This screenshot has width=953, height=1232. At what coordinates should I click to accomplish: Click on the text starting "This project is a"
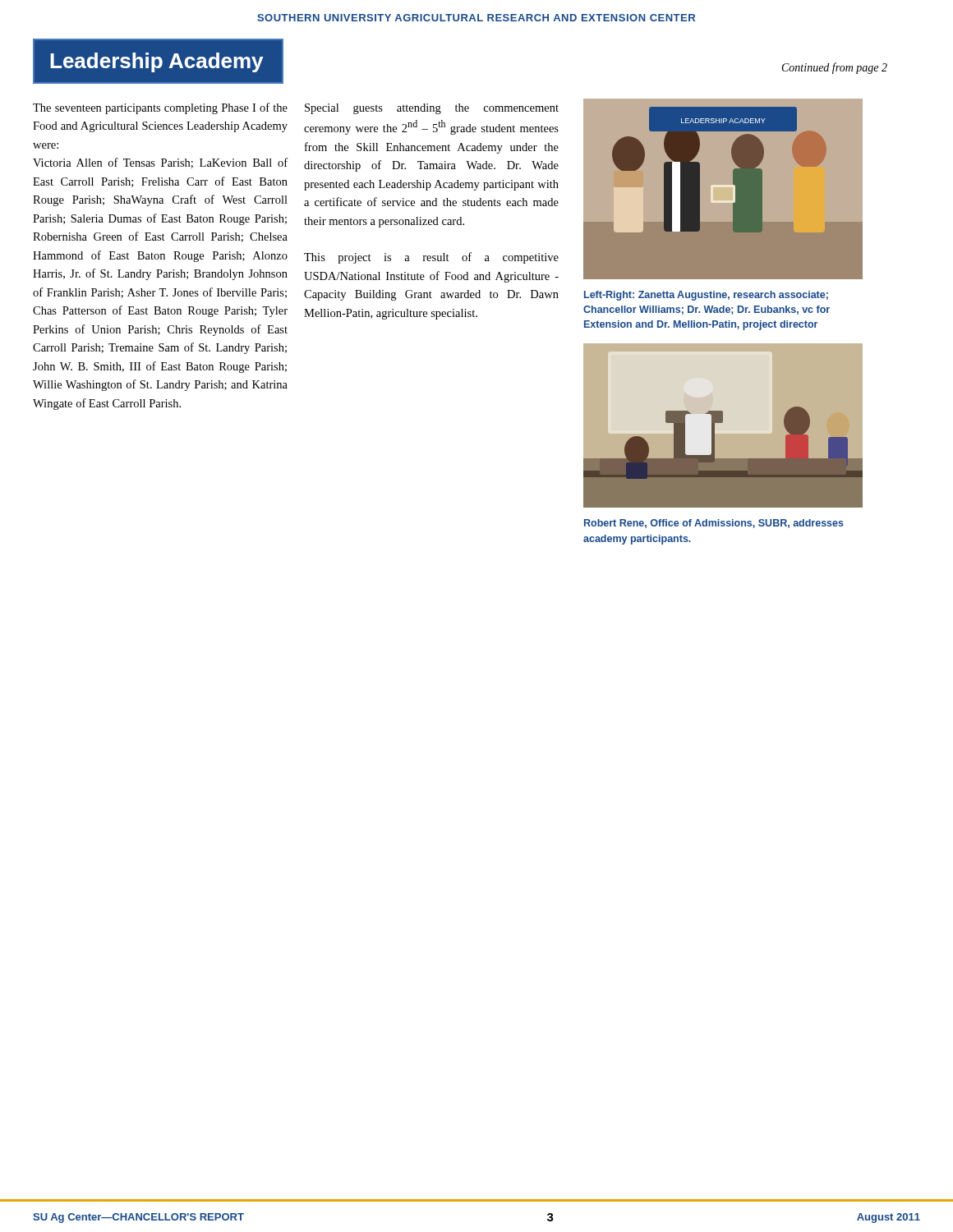pyautogui.click(x=431, y=285)
